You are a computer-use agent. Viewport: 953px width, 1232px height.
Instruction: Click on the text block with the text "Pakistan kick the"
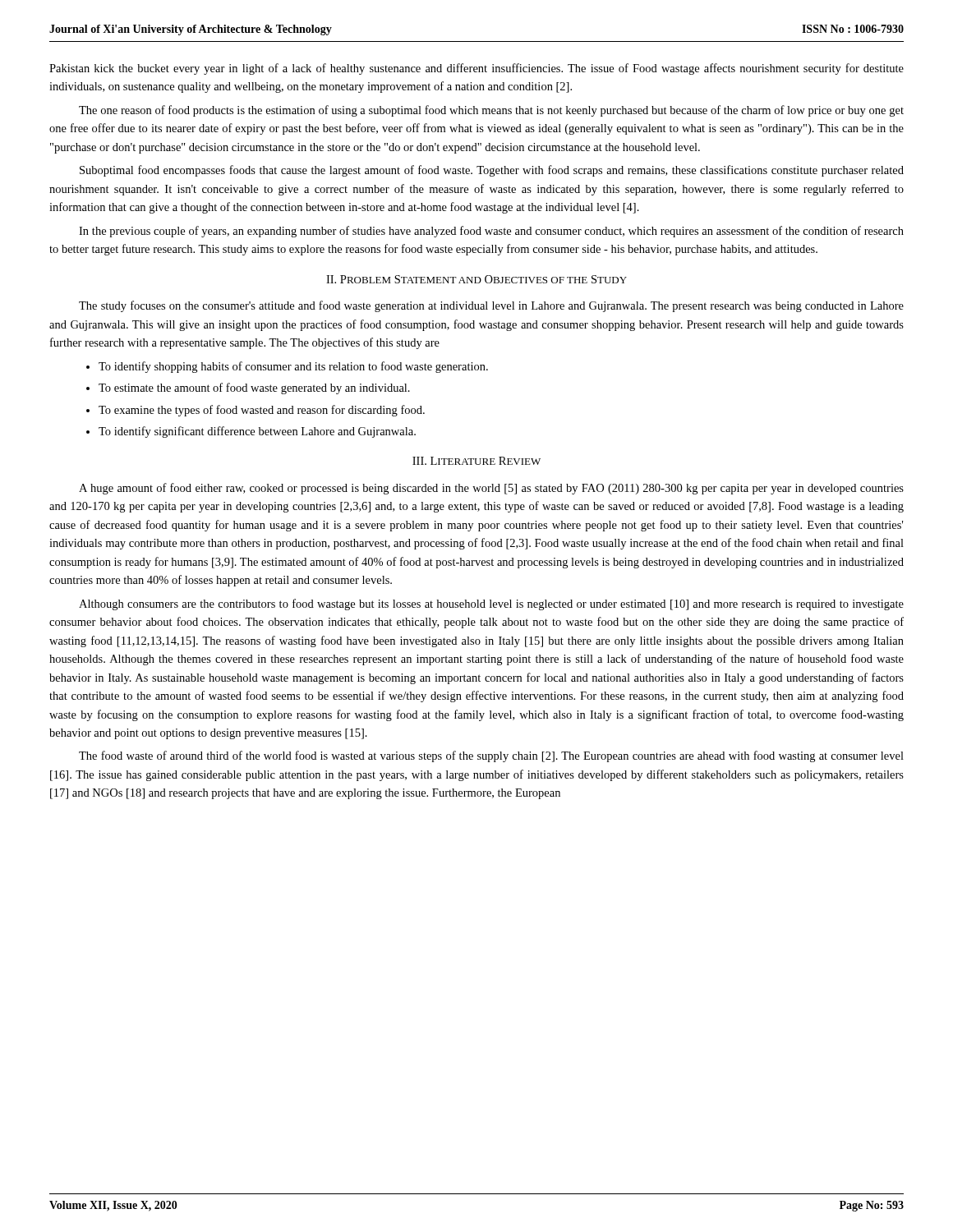click(x=476, y=78)
